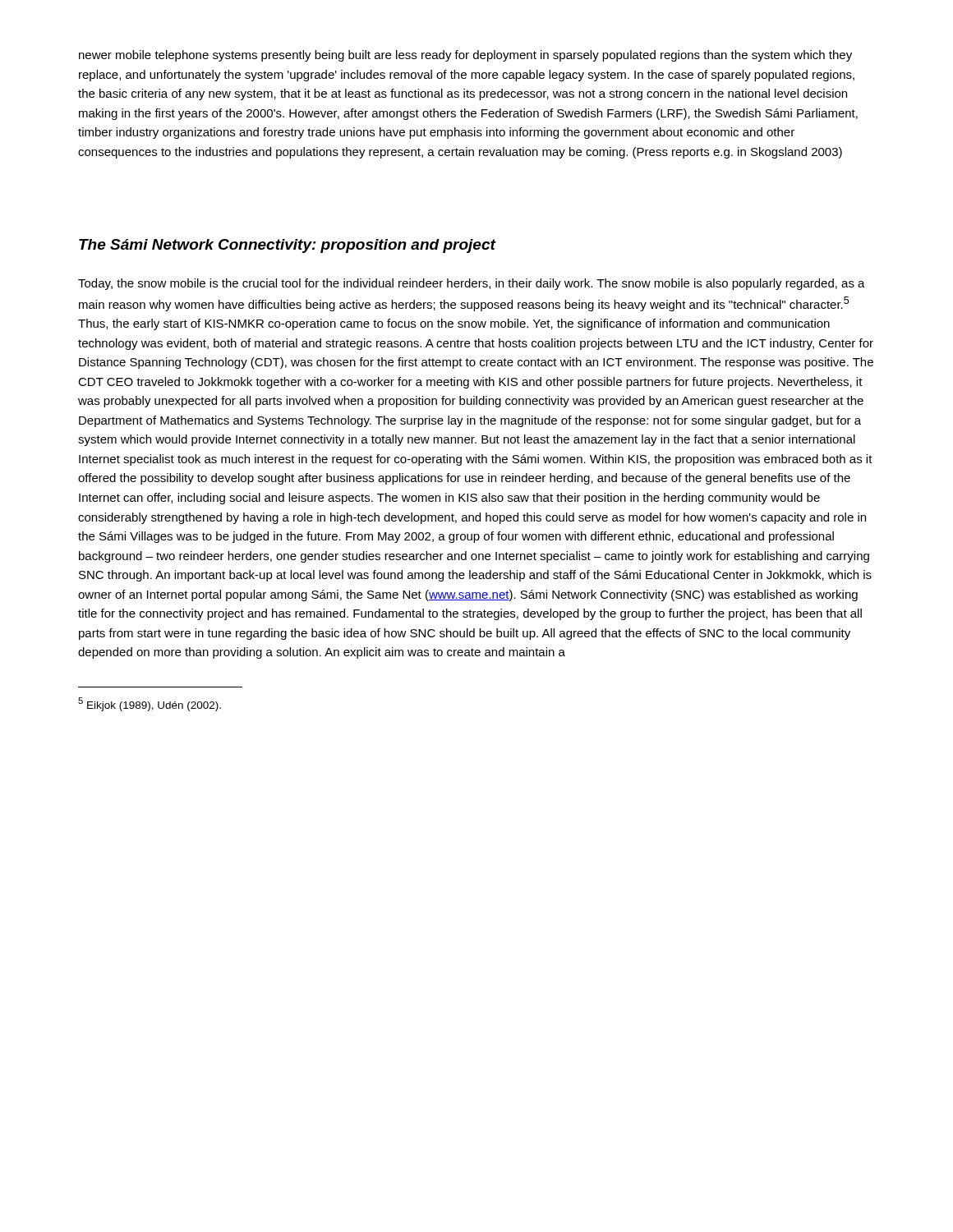Screen dimensions: 1232x953
Task: Where is the passage that starts "newer mobile telephone systems"?
Action: (x=468, y=103)
